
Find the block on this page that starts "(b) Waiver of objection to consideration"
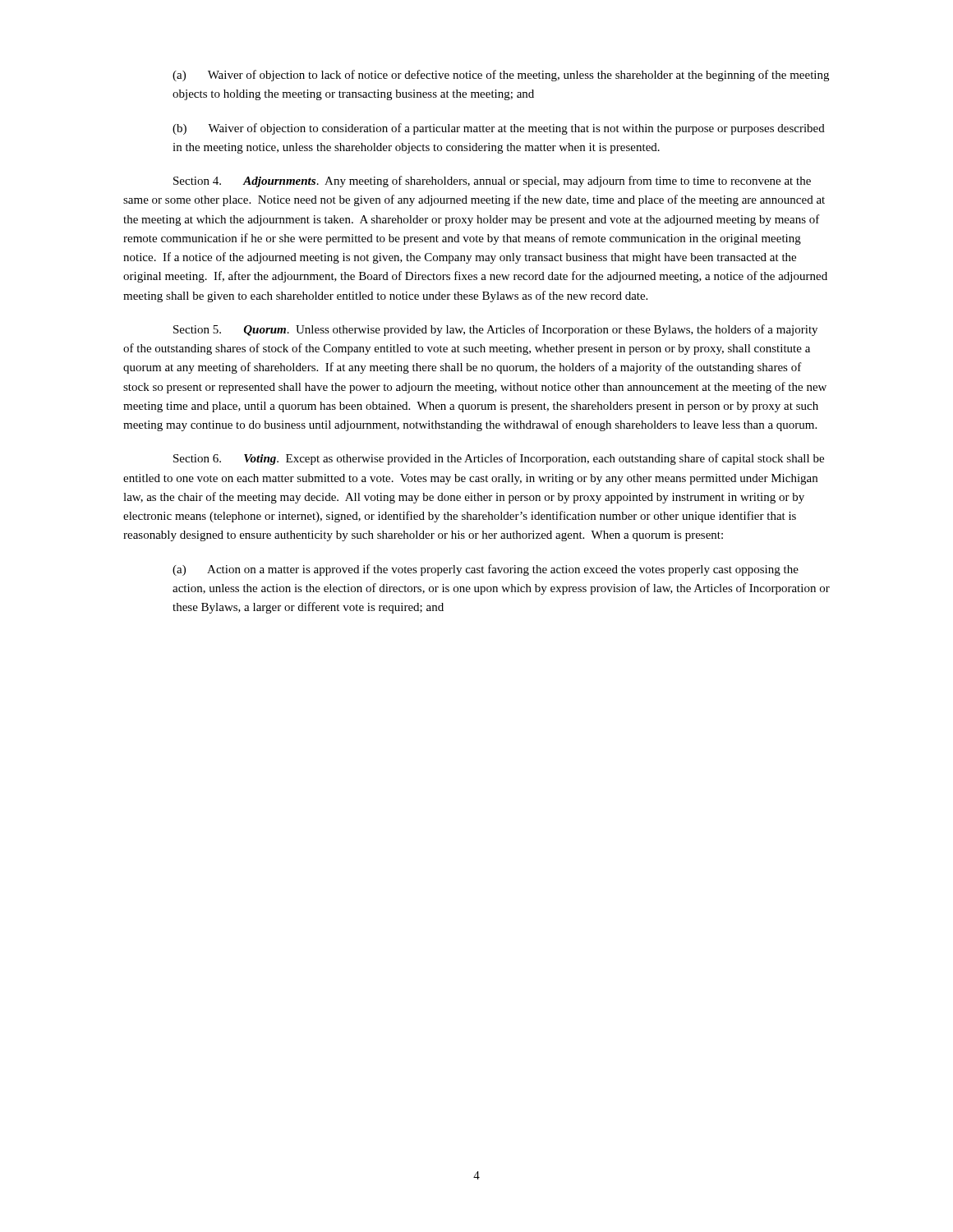pos(499,137)
